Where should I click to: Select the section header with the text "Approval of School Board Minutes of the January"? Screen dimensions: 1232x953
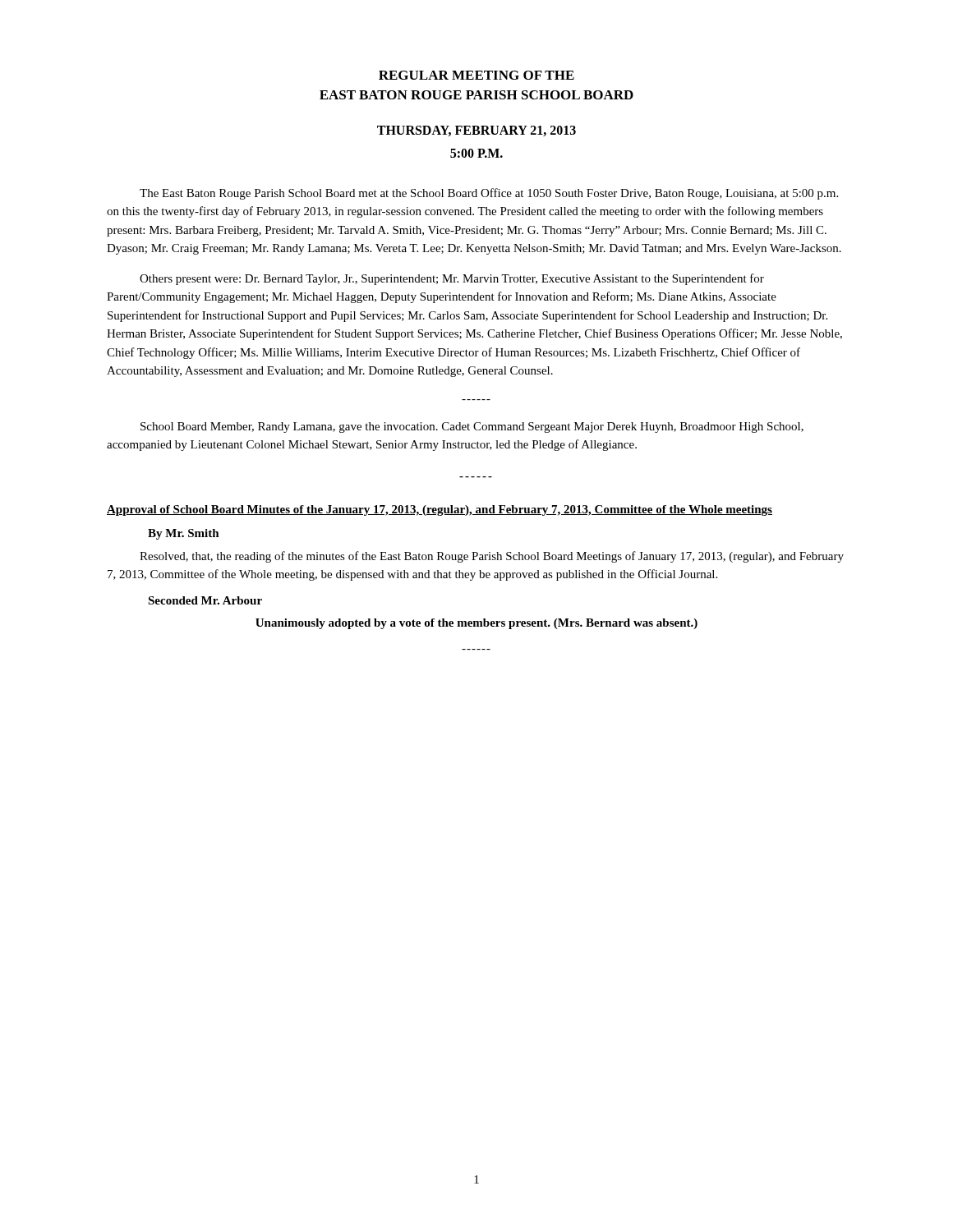[x=440, y=509]
